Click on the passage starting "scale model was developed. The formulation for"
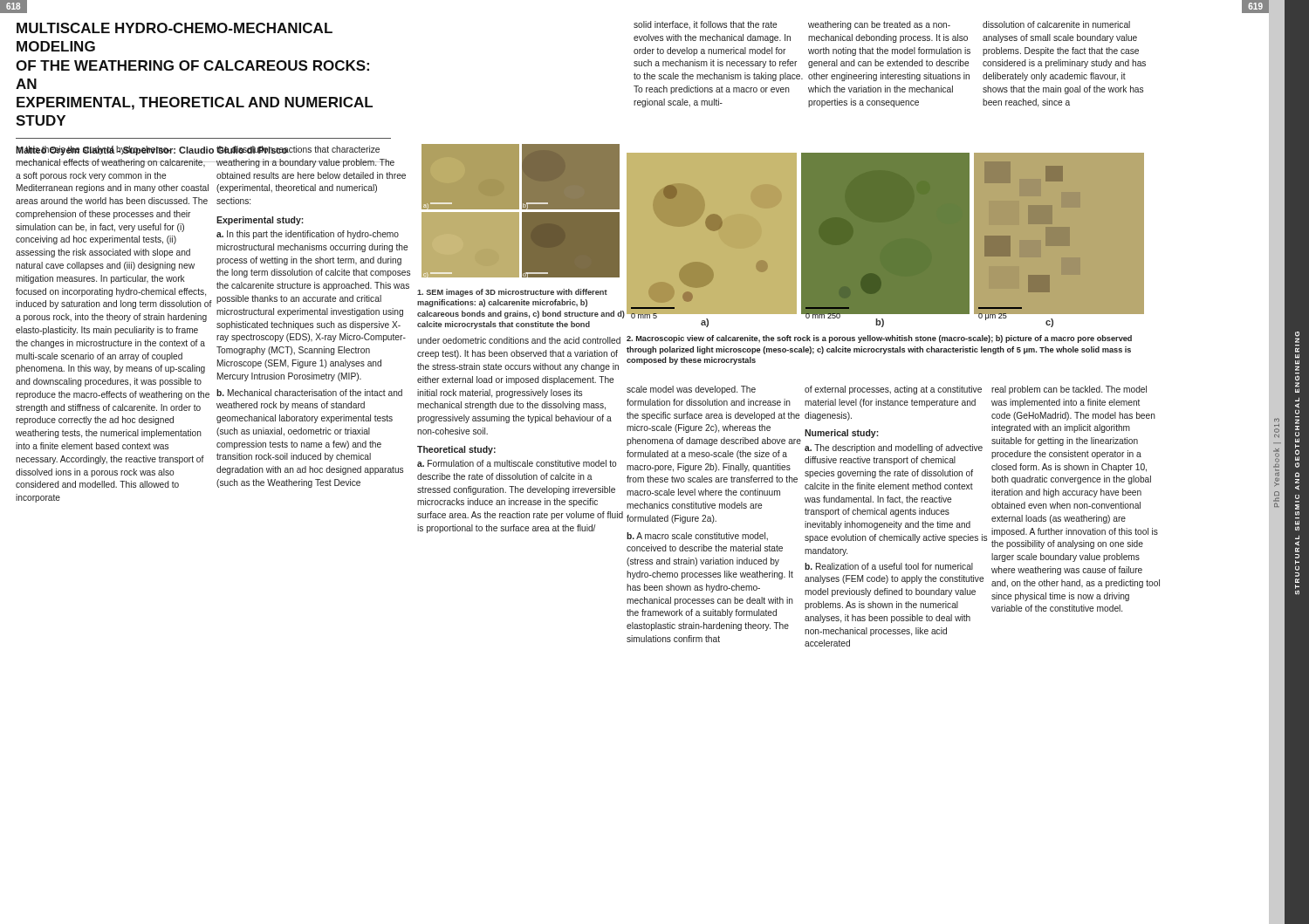 [x=714, y=515]
